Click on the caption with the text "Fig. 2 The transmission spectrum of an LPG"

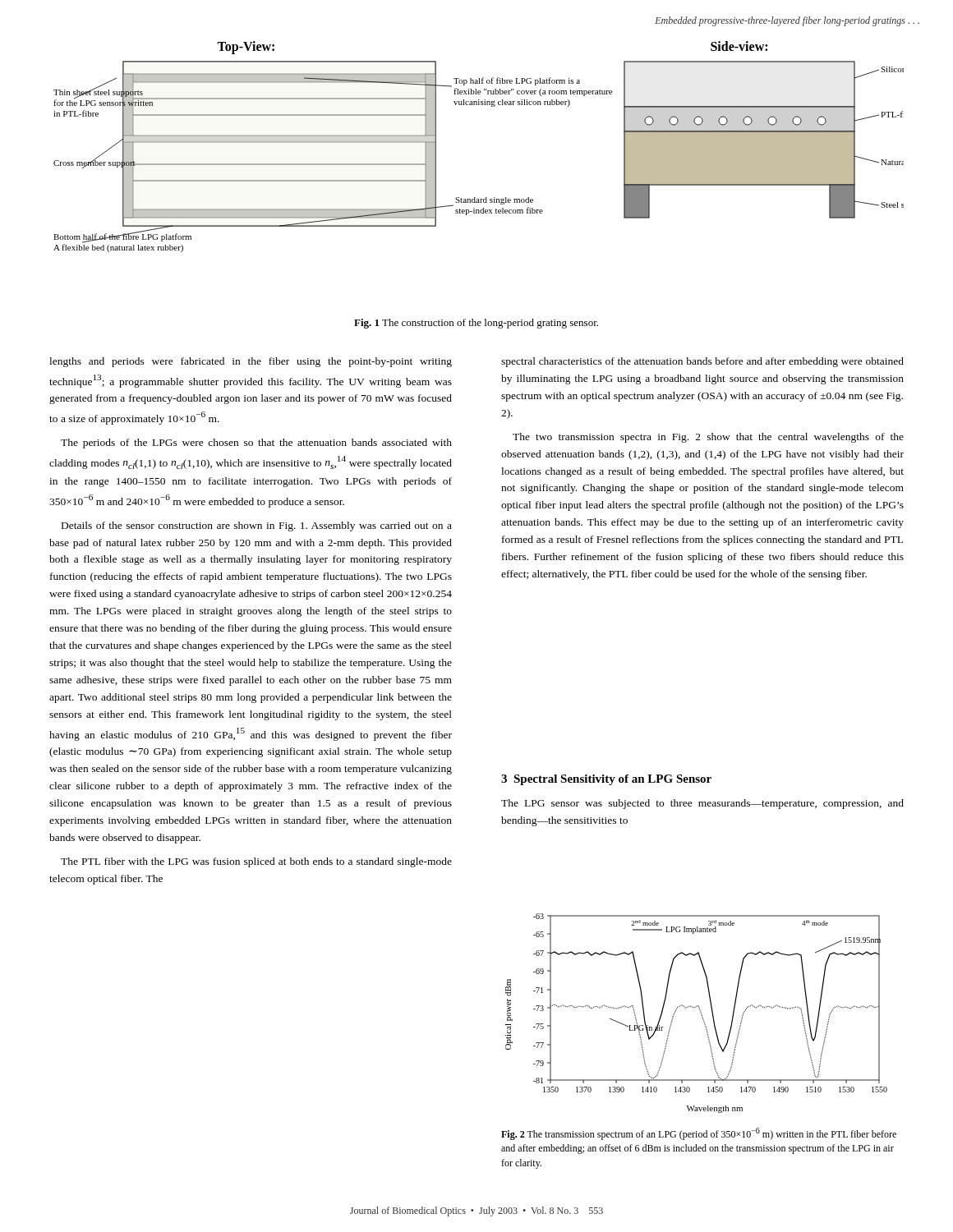tap(699, 1147)
